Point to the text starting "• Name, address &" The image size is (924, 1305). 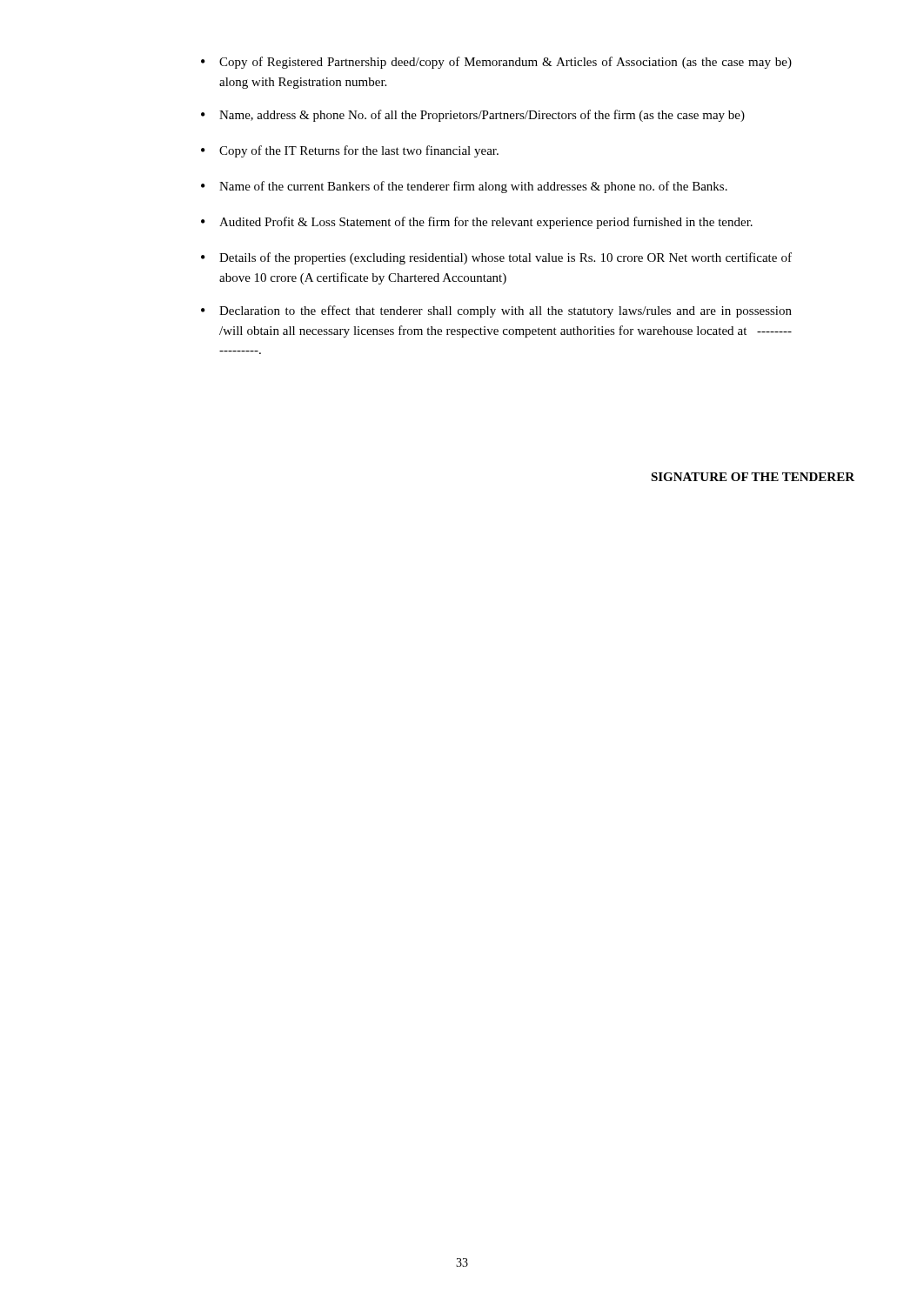click(496, 116)
